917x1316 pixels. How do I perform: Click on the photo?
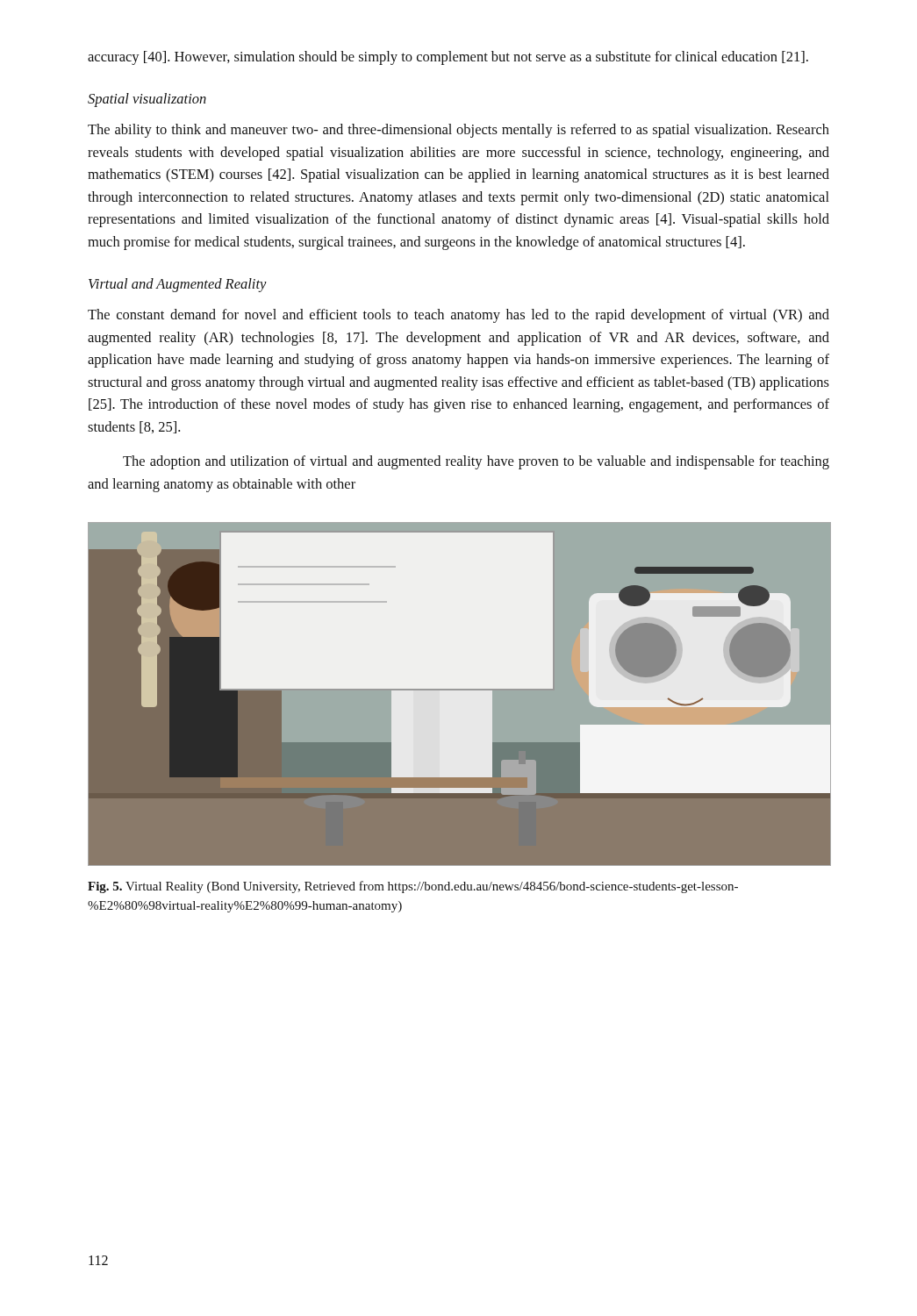[458, 694]
